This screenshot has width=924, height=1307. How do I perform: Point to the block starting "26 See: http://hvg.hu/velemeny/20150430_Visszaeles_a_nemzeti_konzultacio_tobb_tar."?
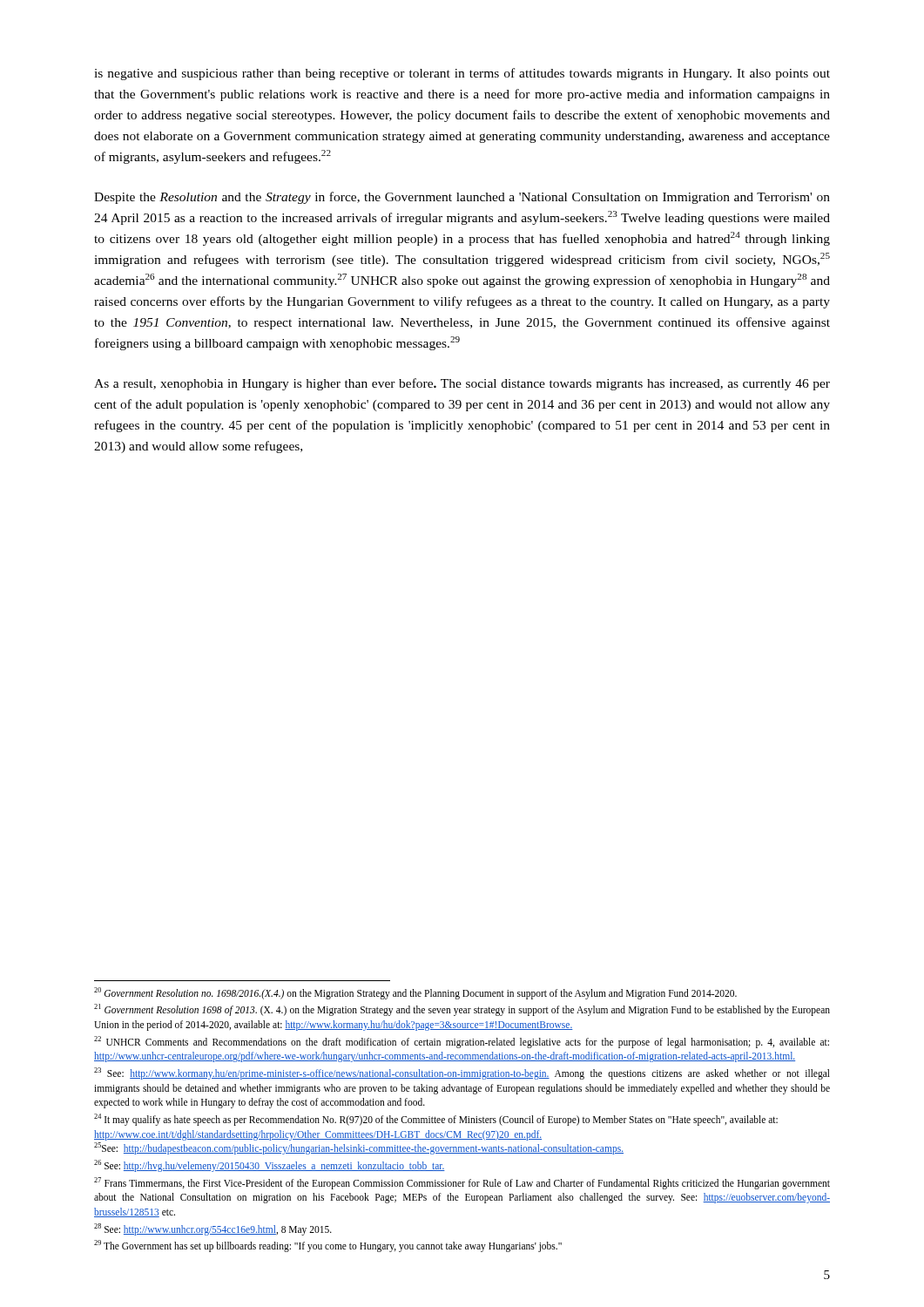tap(269, 1165)
